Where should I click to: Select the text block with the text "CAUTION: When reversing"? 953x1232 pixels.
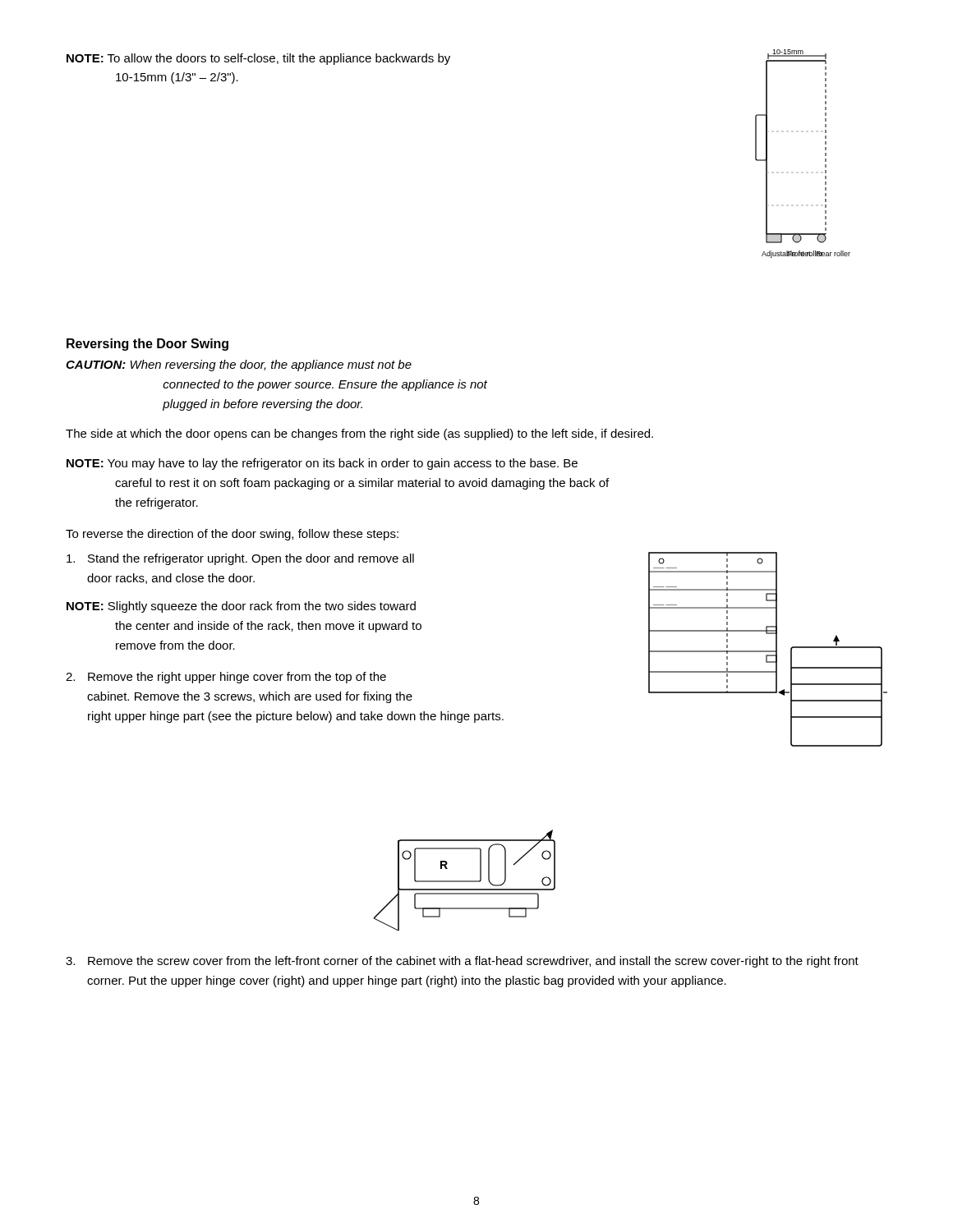pos(276,384)
